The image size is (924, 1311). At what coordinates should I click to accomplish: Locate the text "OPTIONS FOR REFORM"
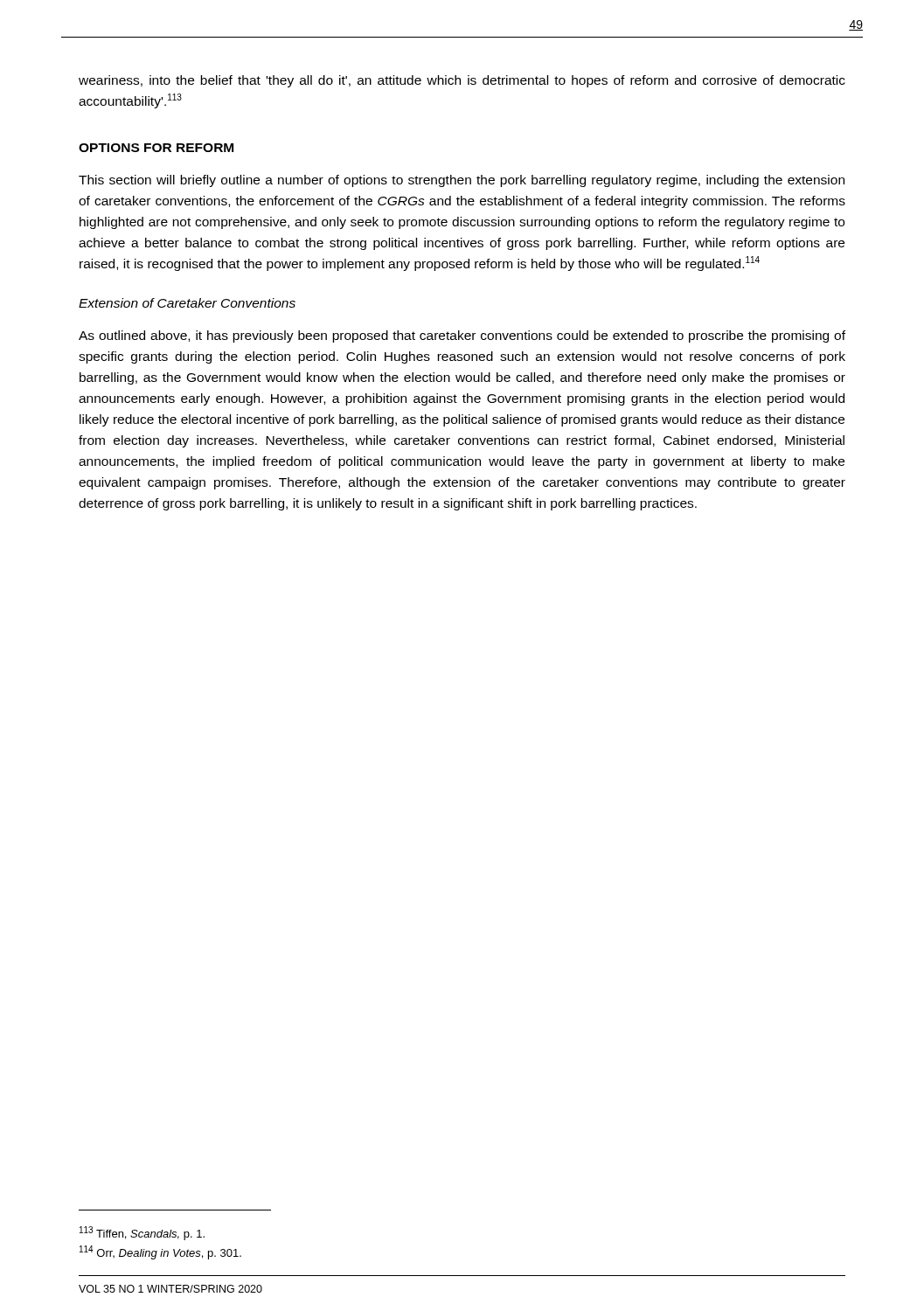point(157,147)
